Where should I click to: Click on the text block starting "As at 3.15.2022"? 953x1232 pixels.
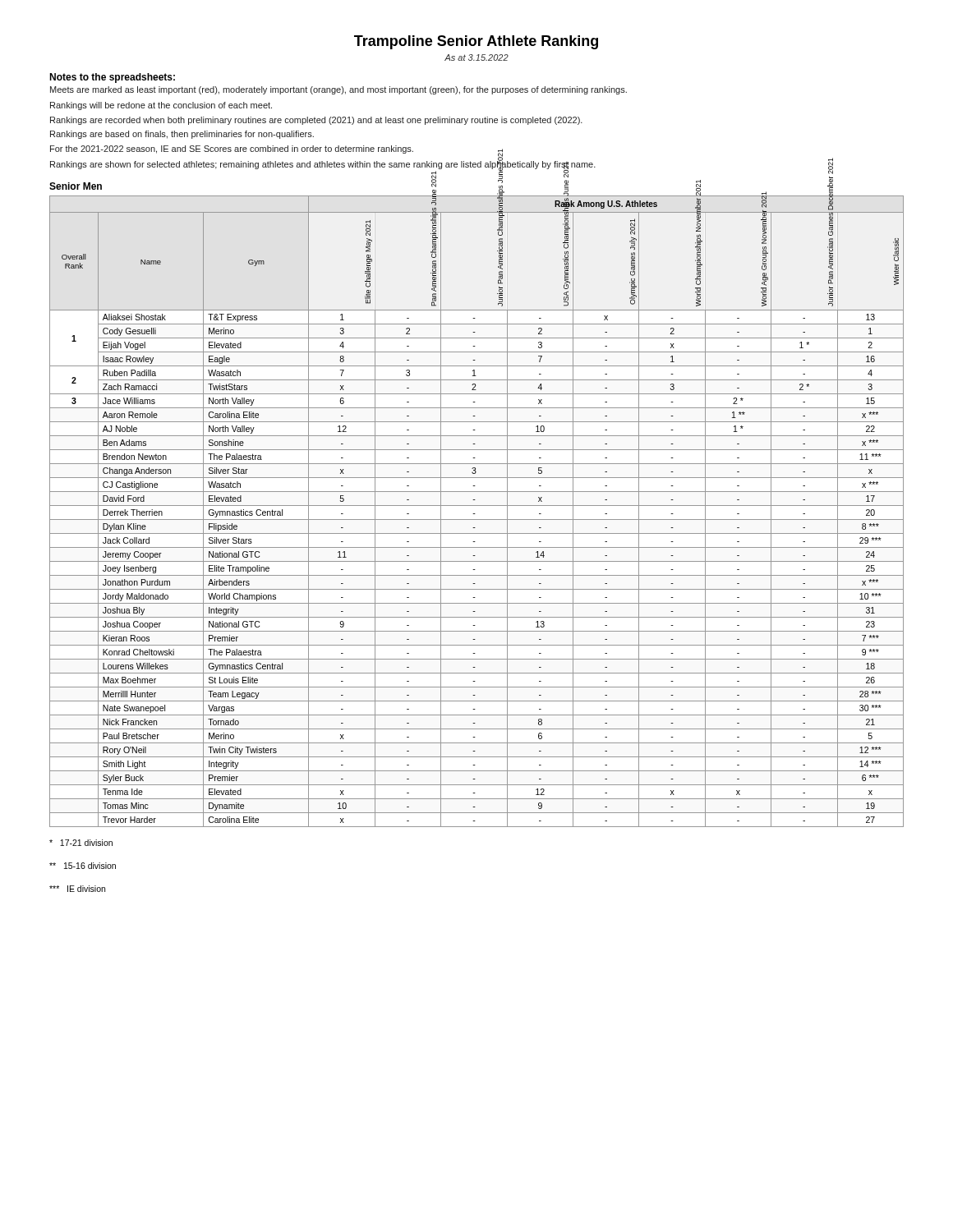point(476,58)
